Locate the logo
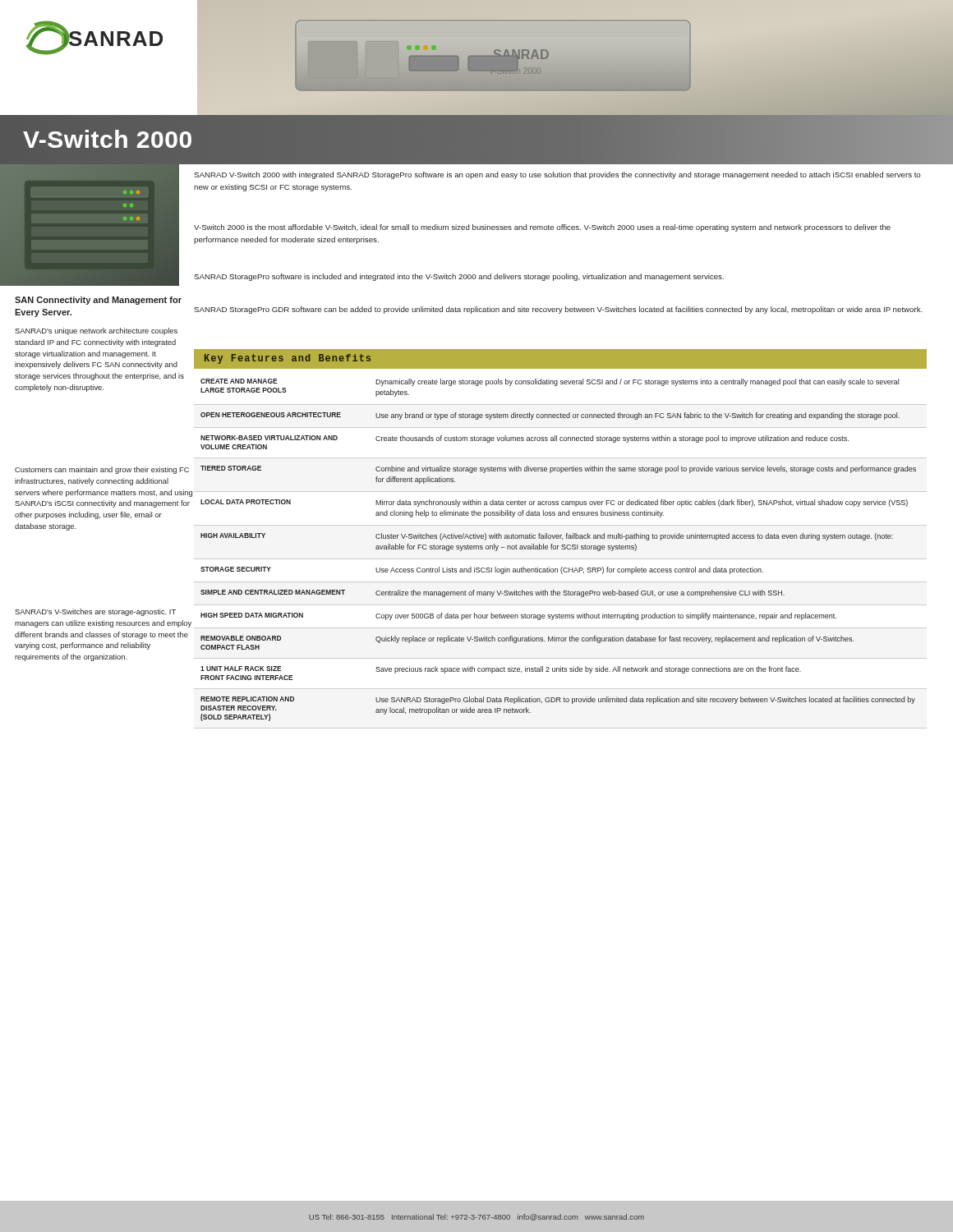Image resolution: width=953 pixels, height=1232 pixels. click(93, 37)
